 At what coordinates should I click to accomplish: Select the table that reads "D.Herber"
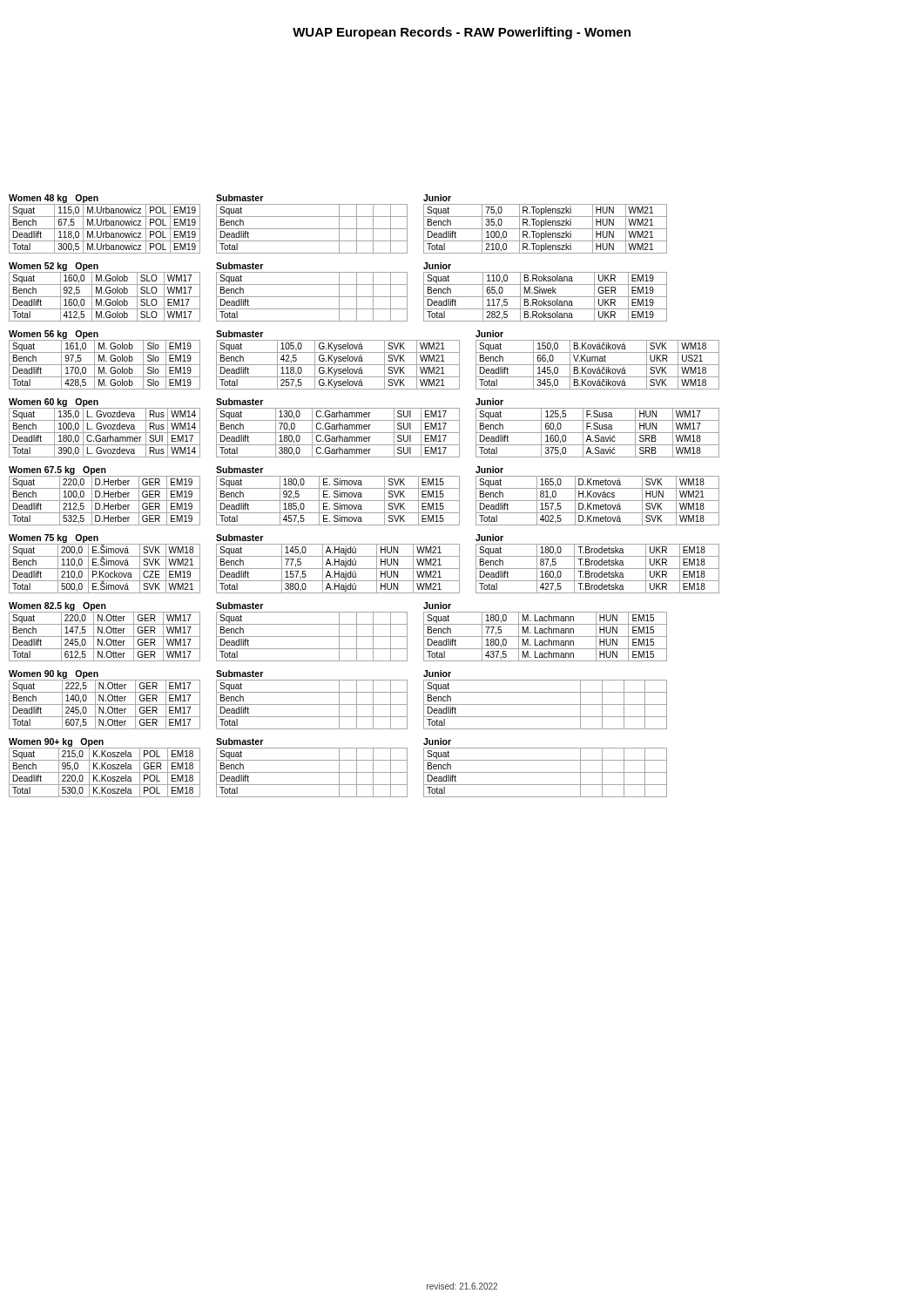click(105, 495)
